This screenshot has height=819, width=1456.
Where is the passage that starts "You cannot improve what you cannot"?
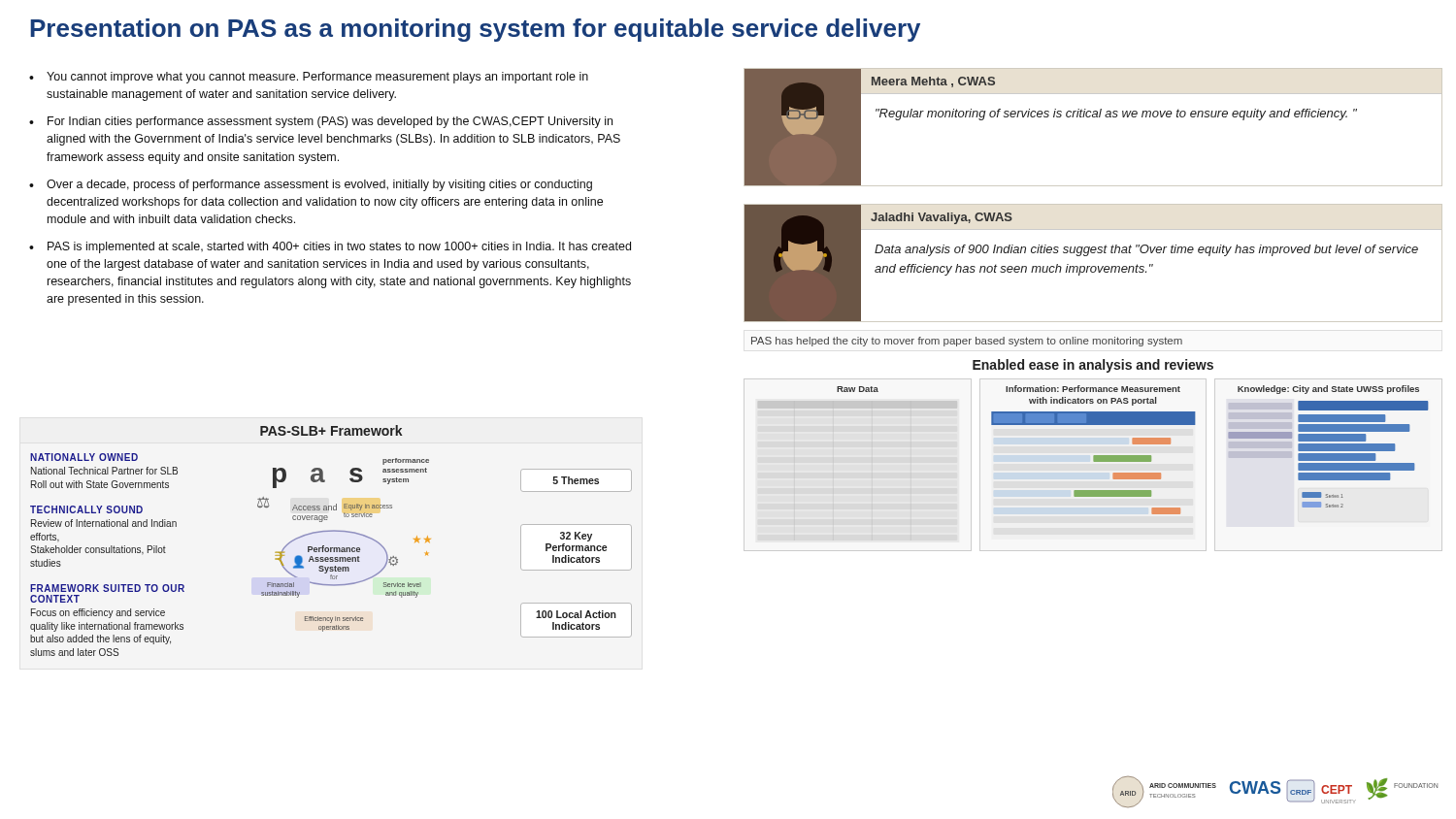pos(335,86)
